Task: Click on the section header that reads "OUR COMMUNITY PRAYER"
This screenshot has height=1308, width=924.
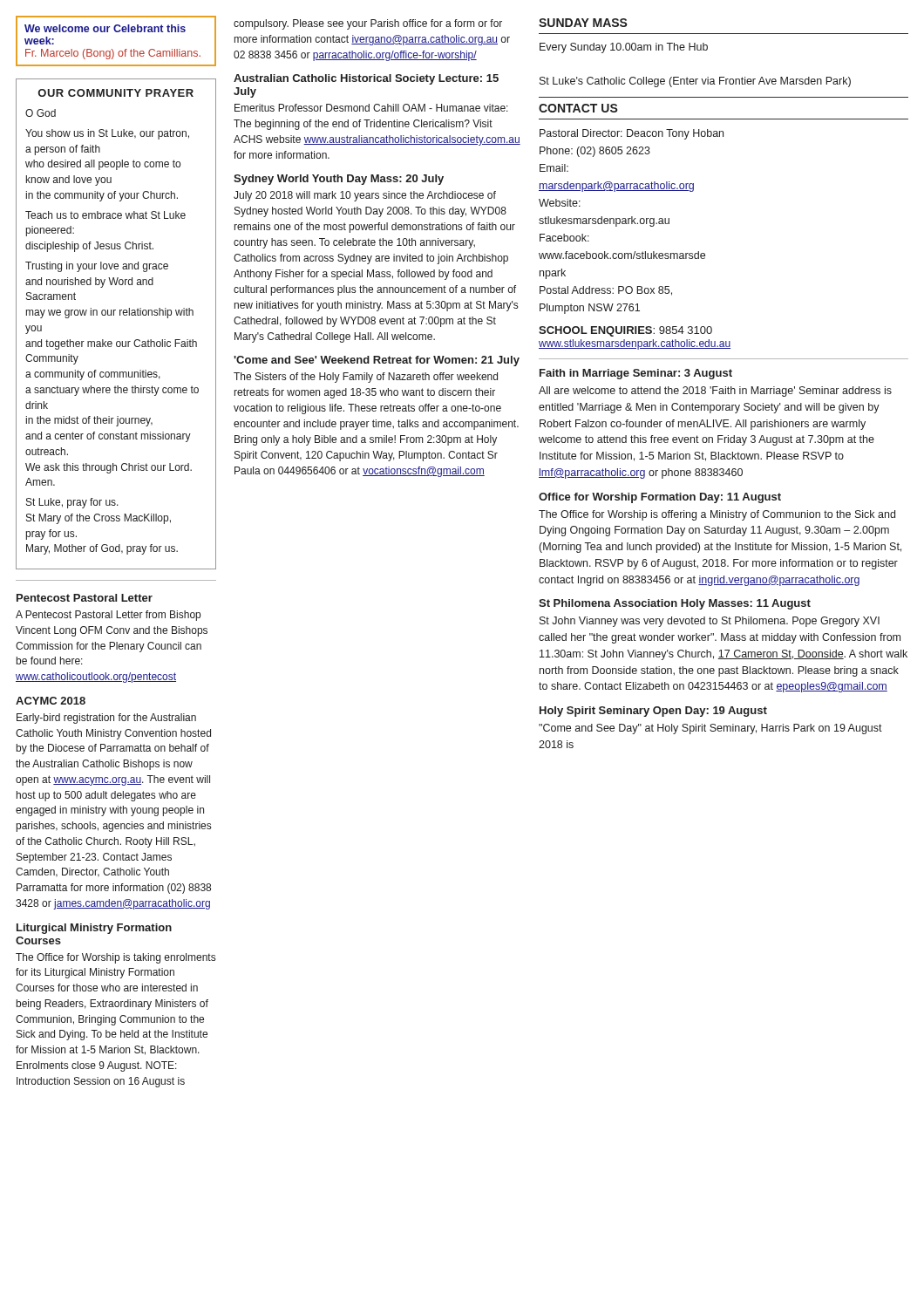Action: click(x=116, y=93)
